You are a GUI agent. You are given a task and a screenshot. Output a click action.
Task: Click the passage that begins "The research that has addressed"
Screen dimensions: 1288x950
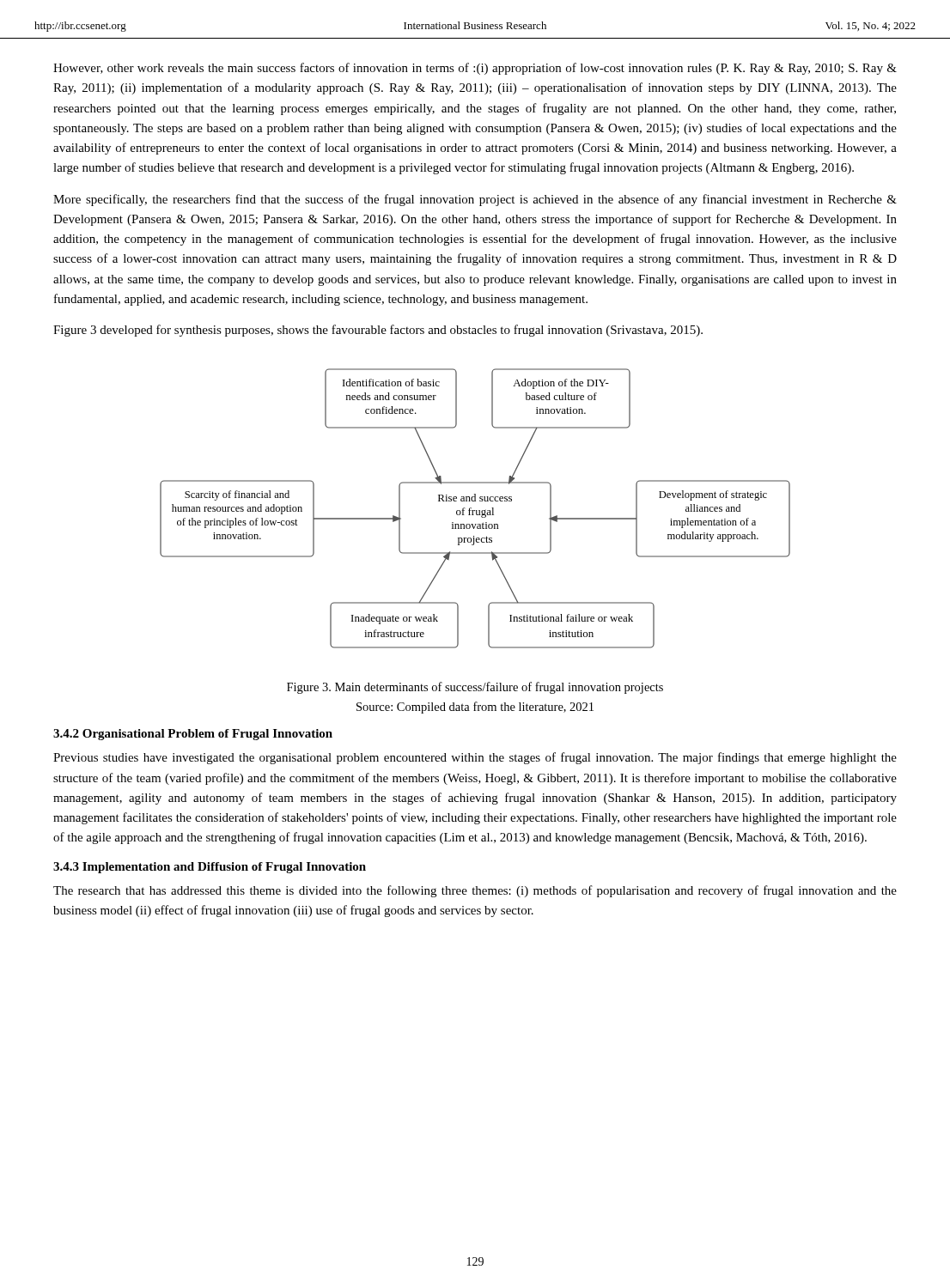(475, 900)
